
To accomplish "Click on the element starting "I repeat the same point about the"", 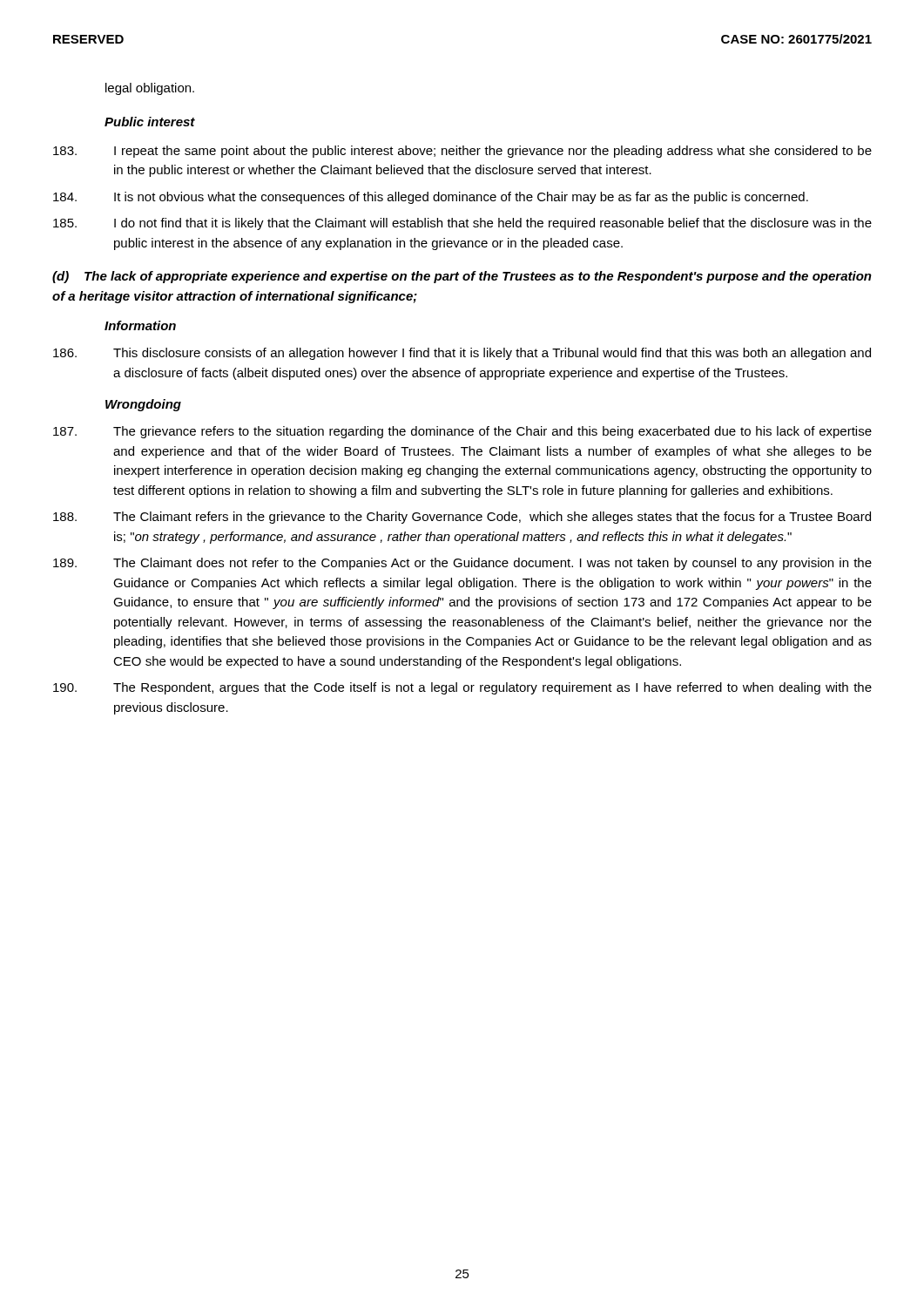I will [462, 160].
